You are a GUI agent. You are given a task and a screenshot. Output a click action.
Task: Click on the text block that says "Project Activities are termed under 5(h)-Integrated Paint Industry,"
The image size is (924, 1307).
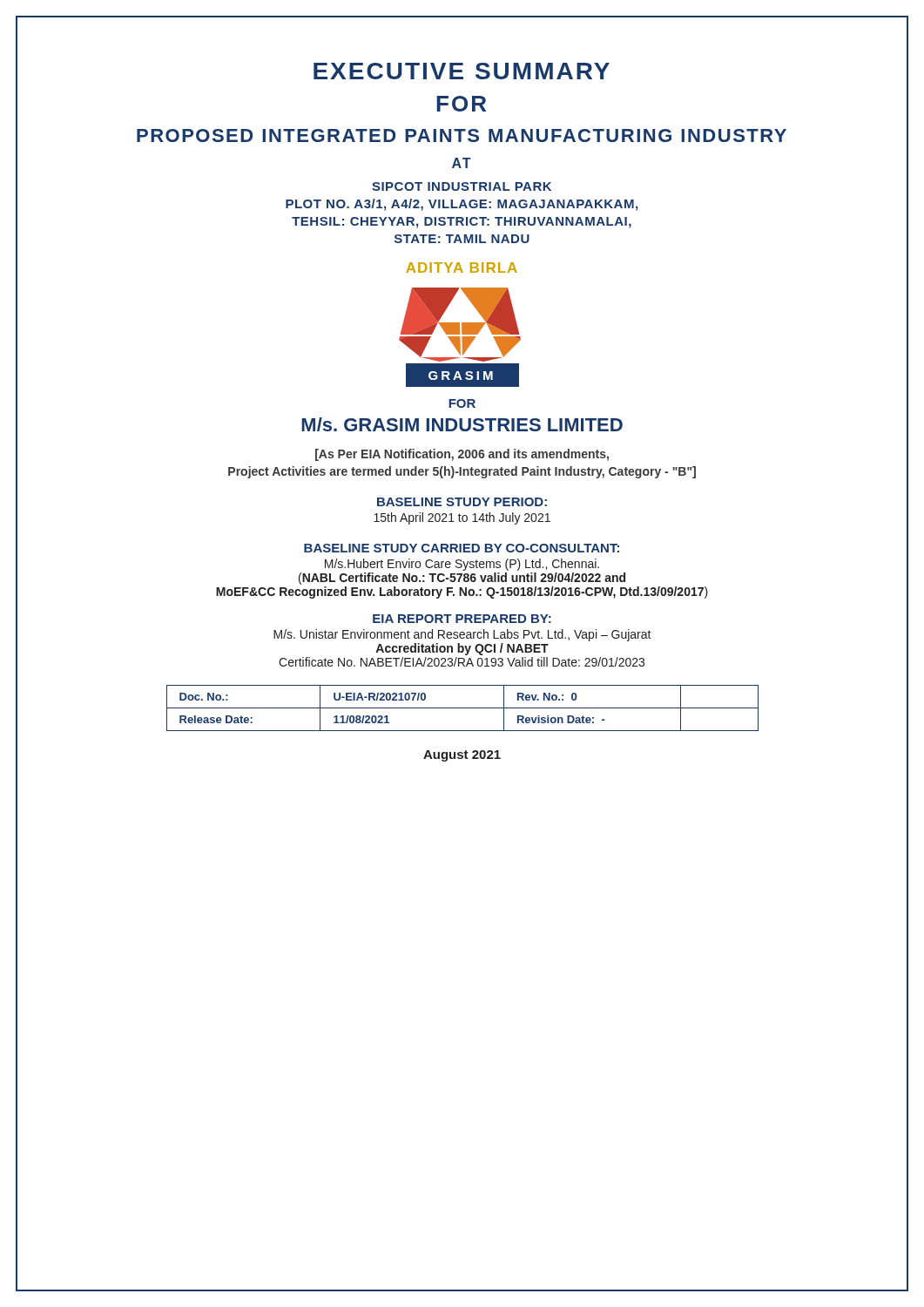point(462,471)
